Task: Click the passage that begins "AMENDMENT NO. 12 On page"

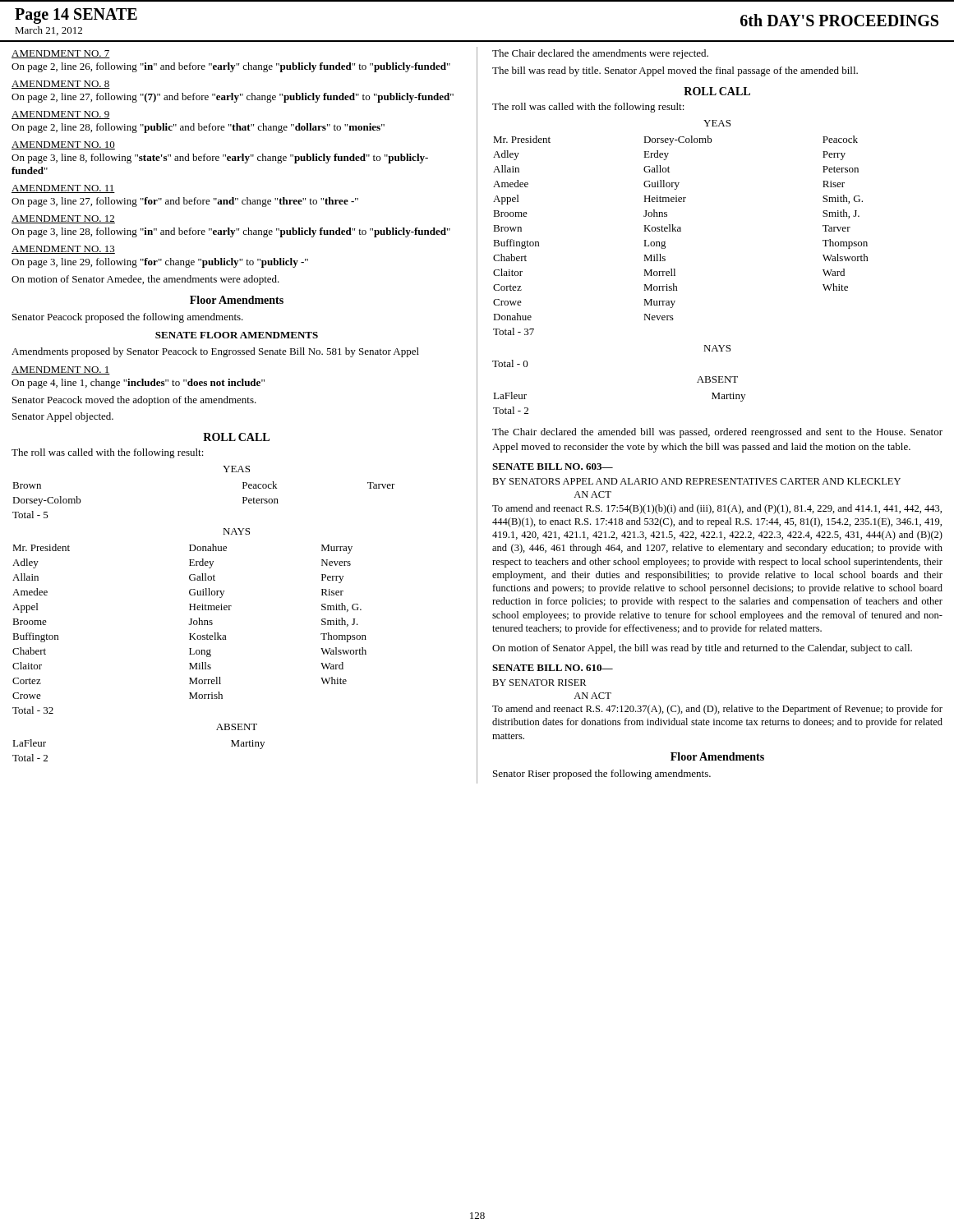Action: click(x=231, y=225)
